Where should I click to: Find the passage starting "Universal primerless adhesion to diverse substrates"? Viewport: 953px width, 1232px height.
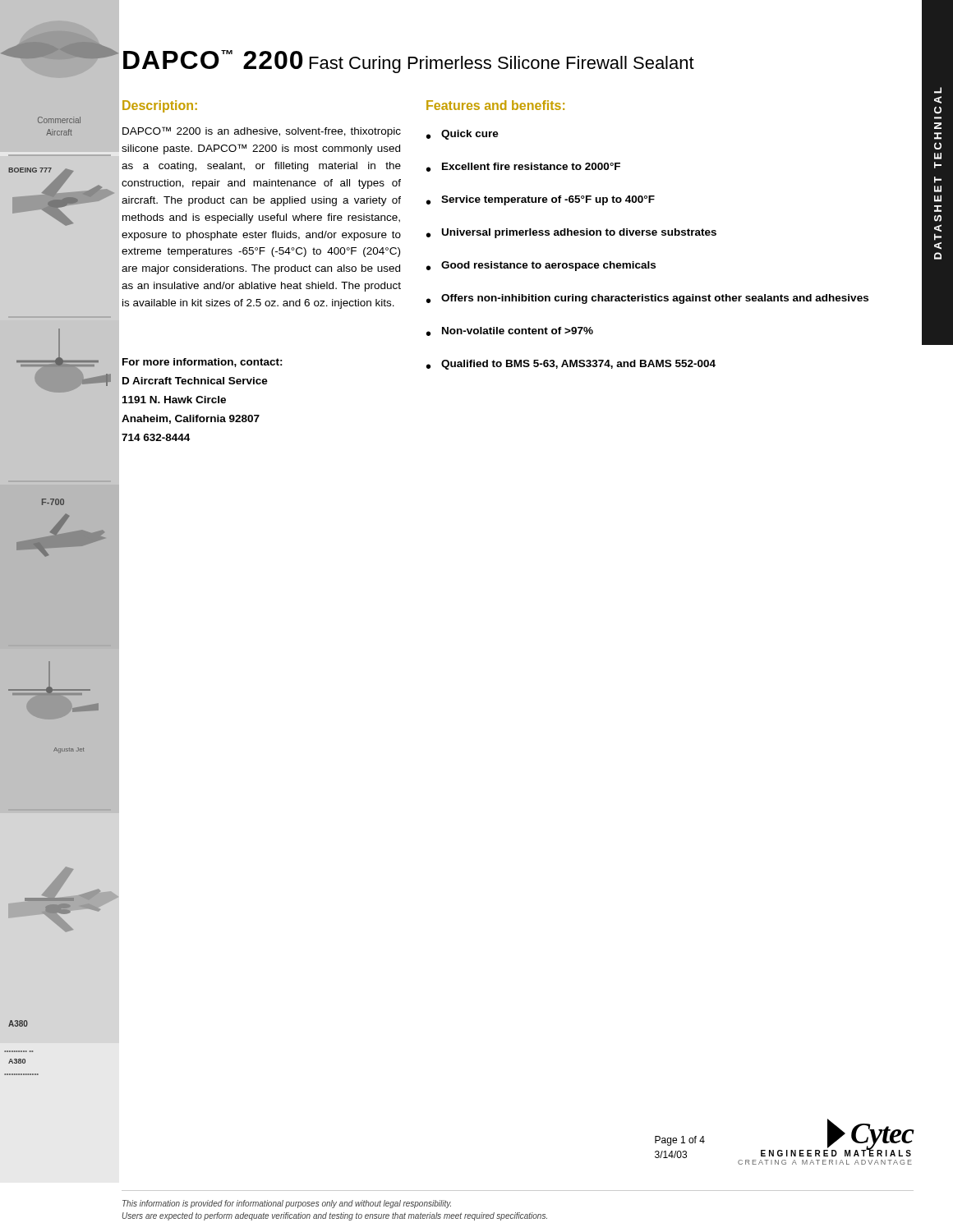[x=579, y=233]
